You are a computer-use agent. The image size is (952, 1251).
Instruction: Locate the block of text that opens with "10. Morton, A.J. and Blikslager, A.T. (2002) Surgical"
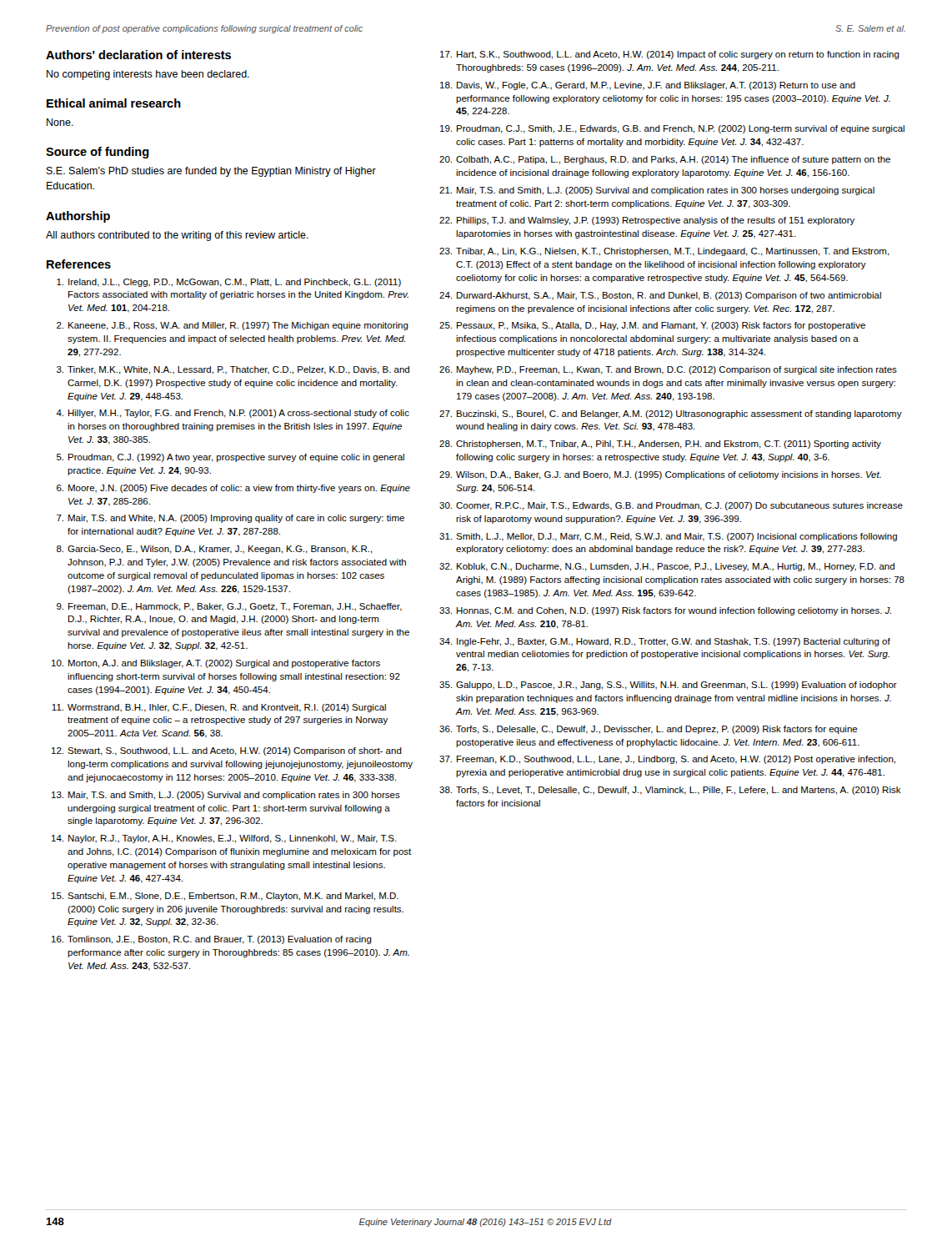(229, 677)
